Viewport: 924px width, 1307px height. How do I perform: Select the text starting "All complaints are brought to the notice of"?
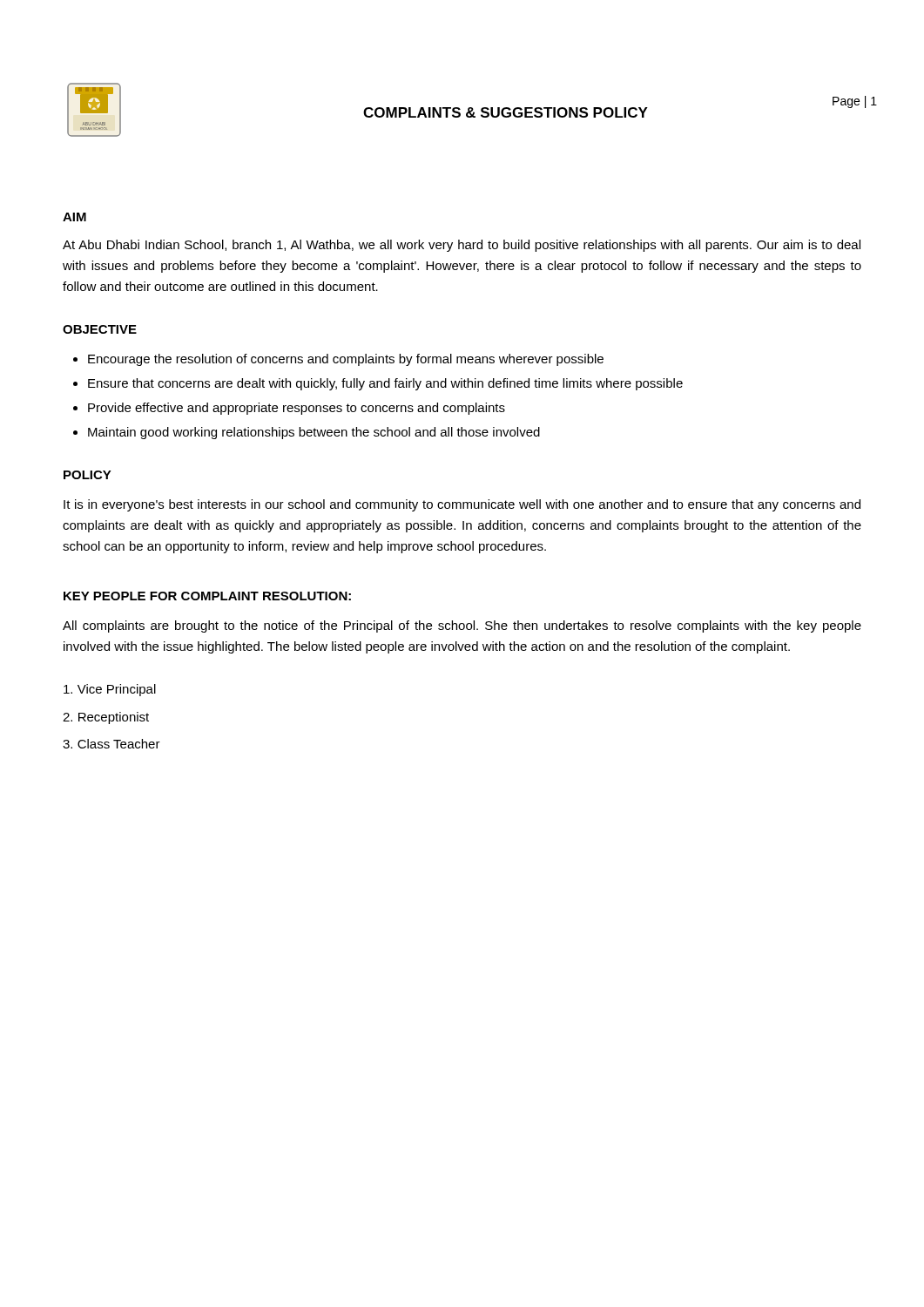(x=462, y=636)
